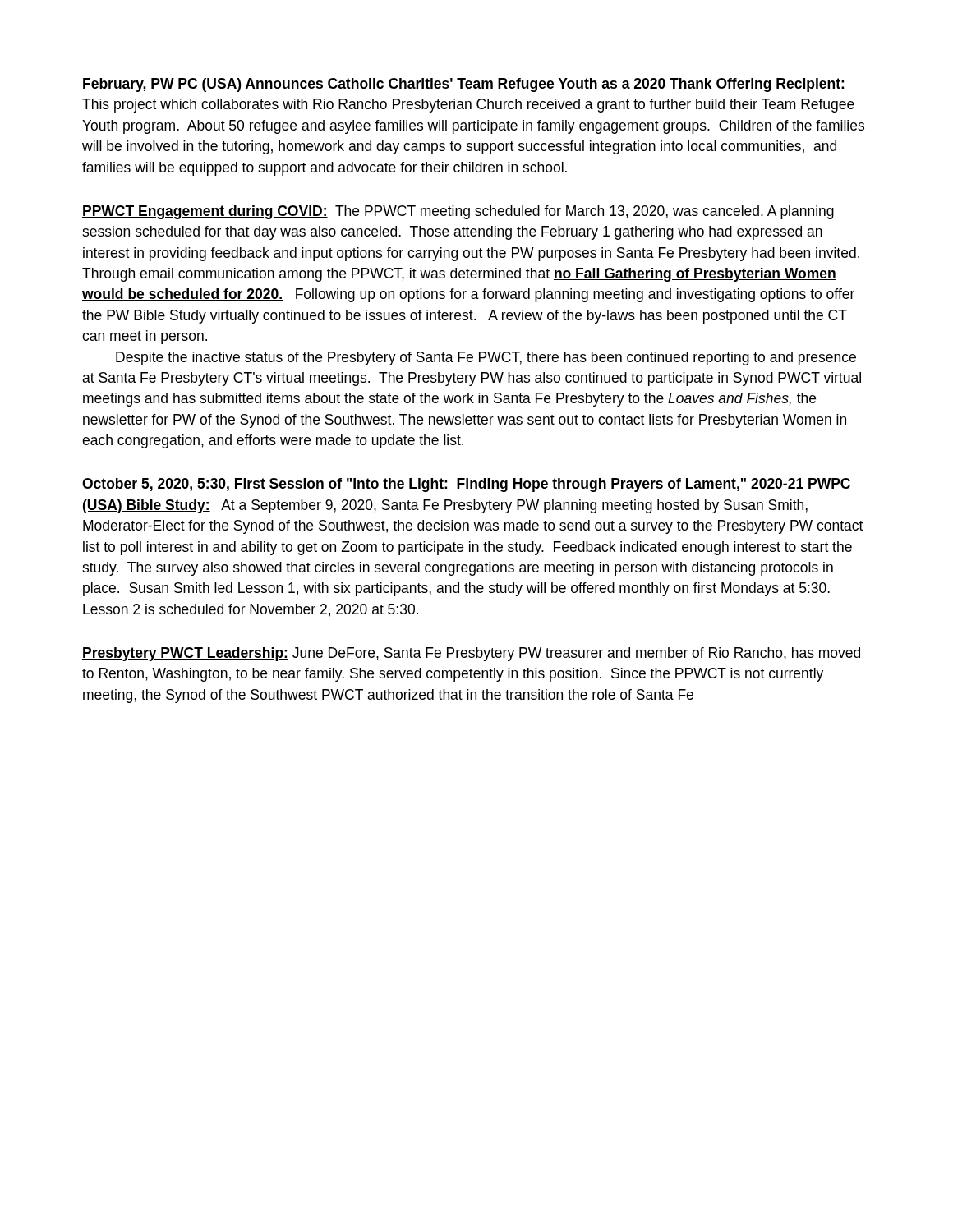Find the text block with the text "October 5, 2020, 5:30, First Session of "Into"
The image size is (953, 1232).
pyautogui.click(x=476, y=547)
